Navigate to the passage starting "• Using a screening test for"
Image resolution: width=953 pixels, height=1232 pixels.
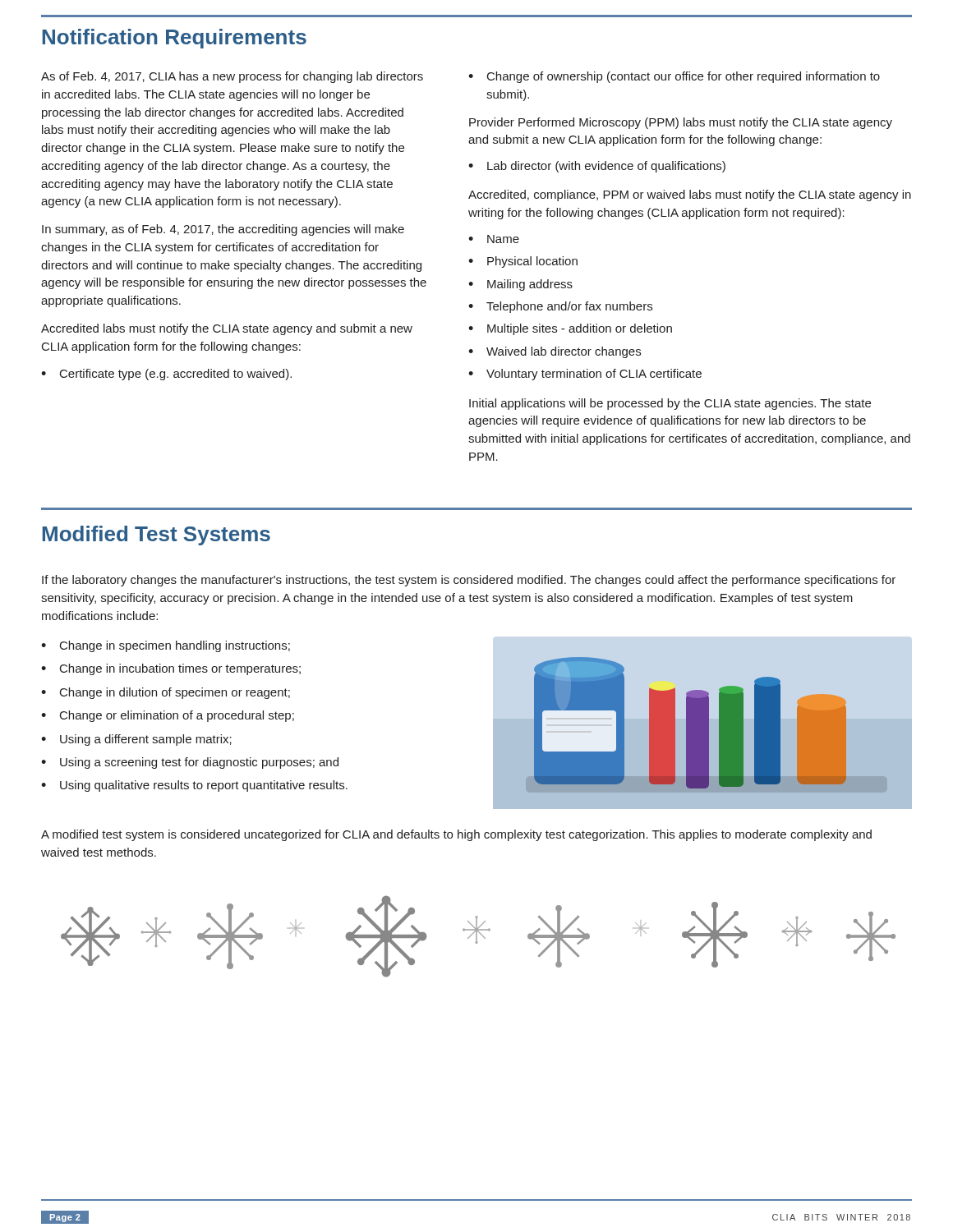click(242, 763)
